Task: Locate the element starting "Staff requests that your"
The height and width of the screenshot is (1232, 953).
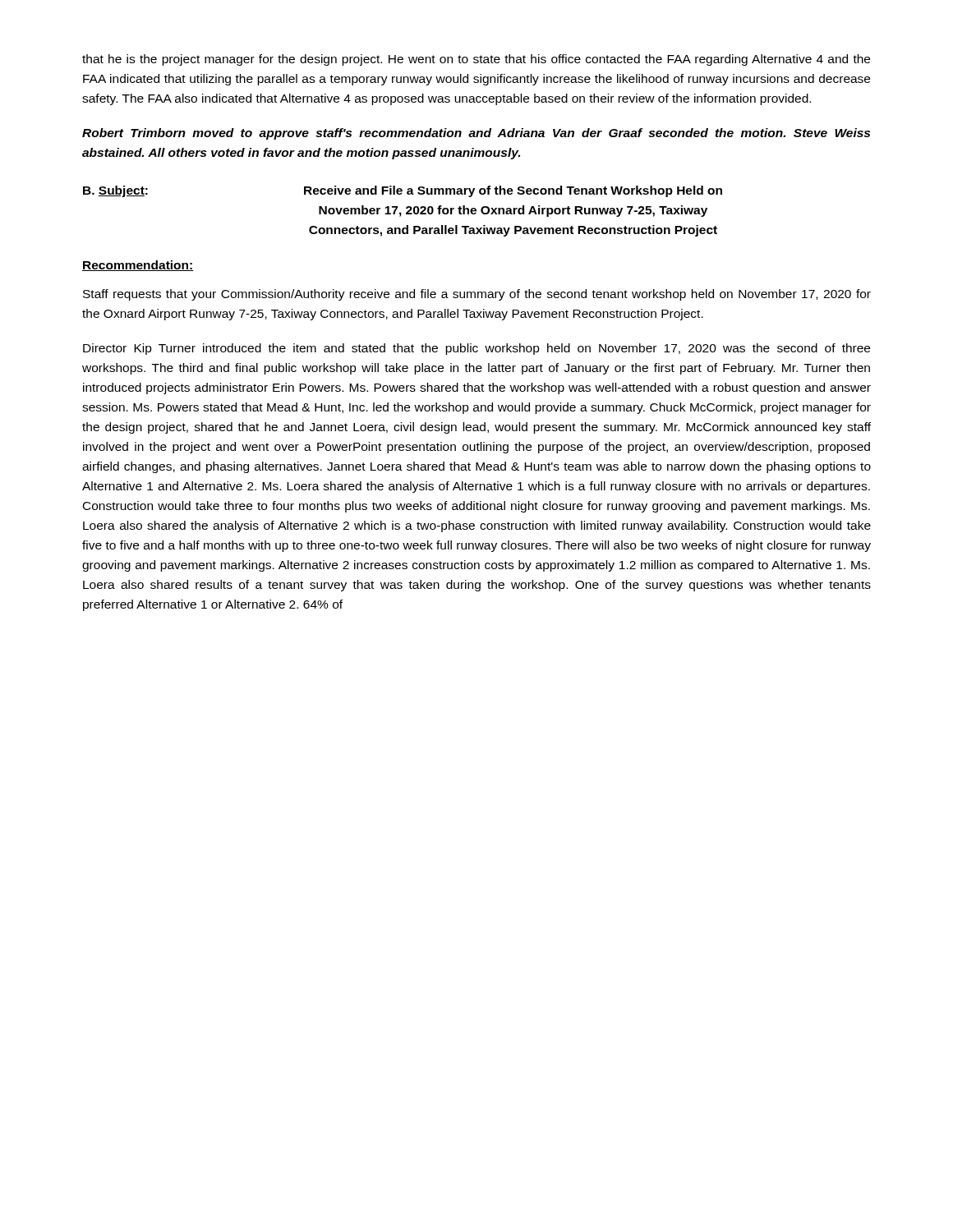Action: (476, 304)
